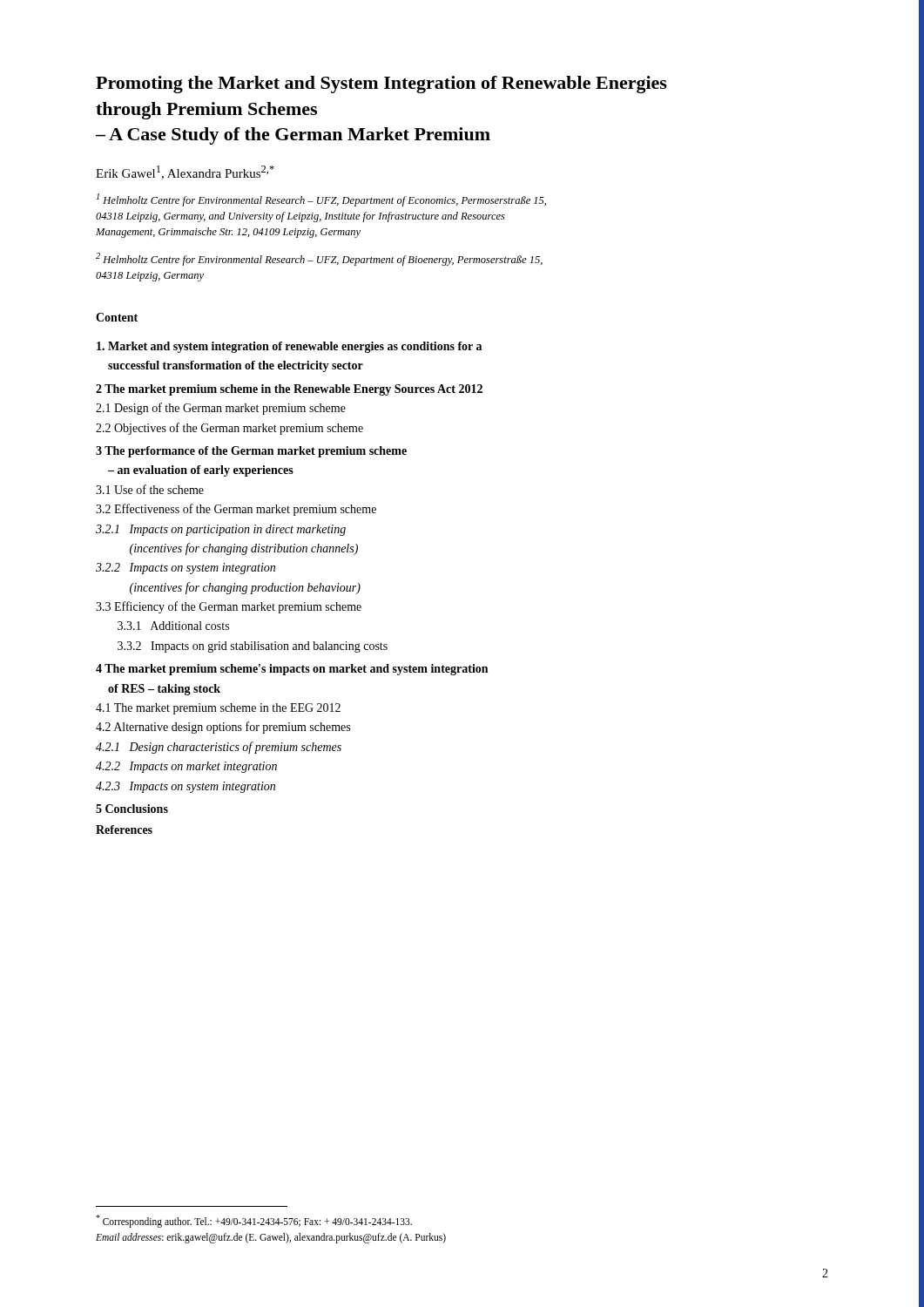924x1307 pixels.
Task: Find the block starting "3.1 Use of"
Action: 150,490
